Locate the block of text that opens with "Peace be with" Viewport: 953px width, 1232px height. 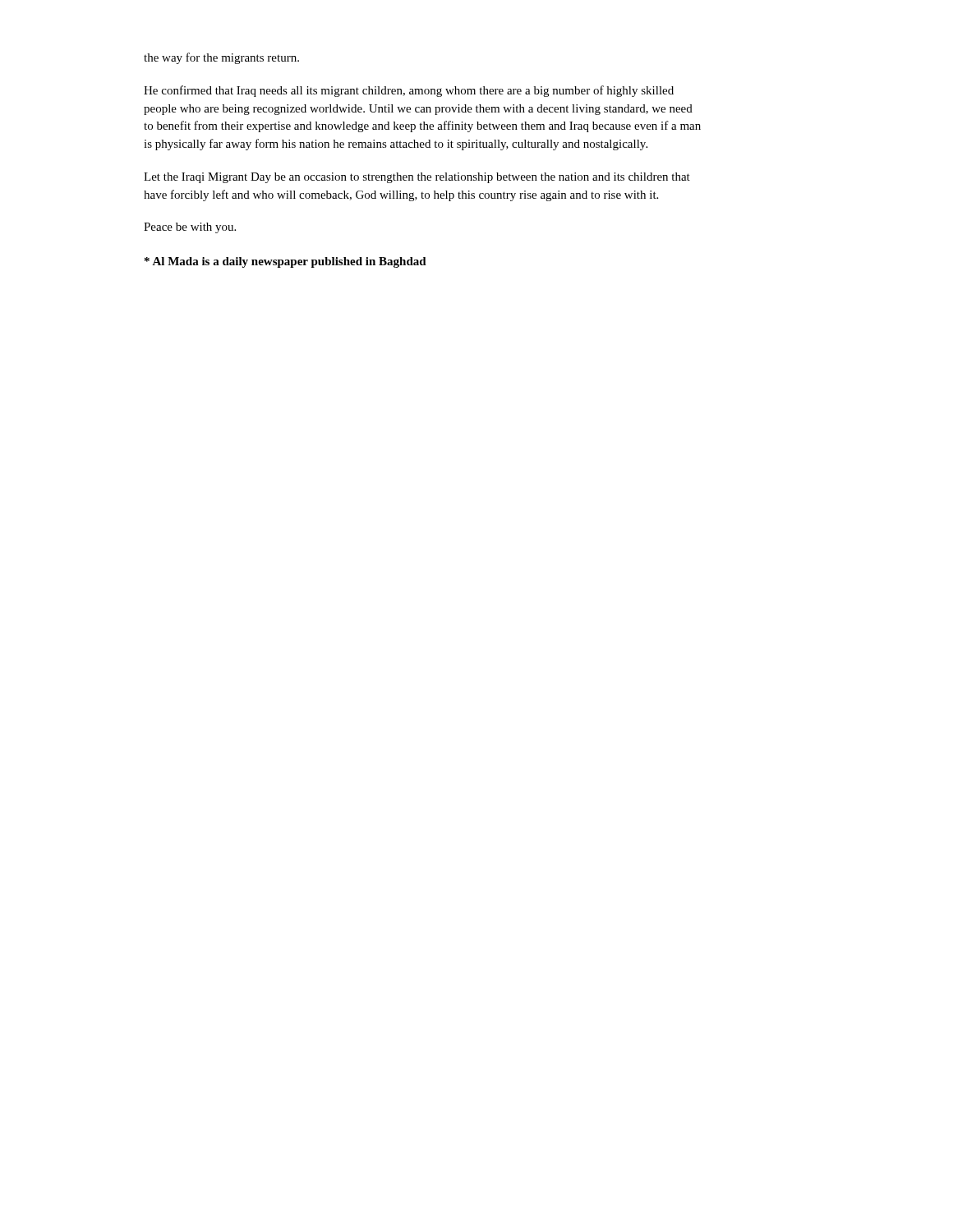pos(190,227)
